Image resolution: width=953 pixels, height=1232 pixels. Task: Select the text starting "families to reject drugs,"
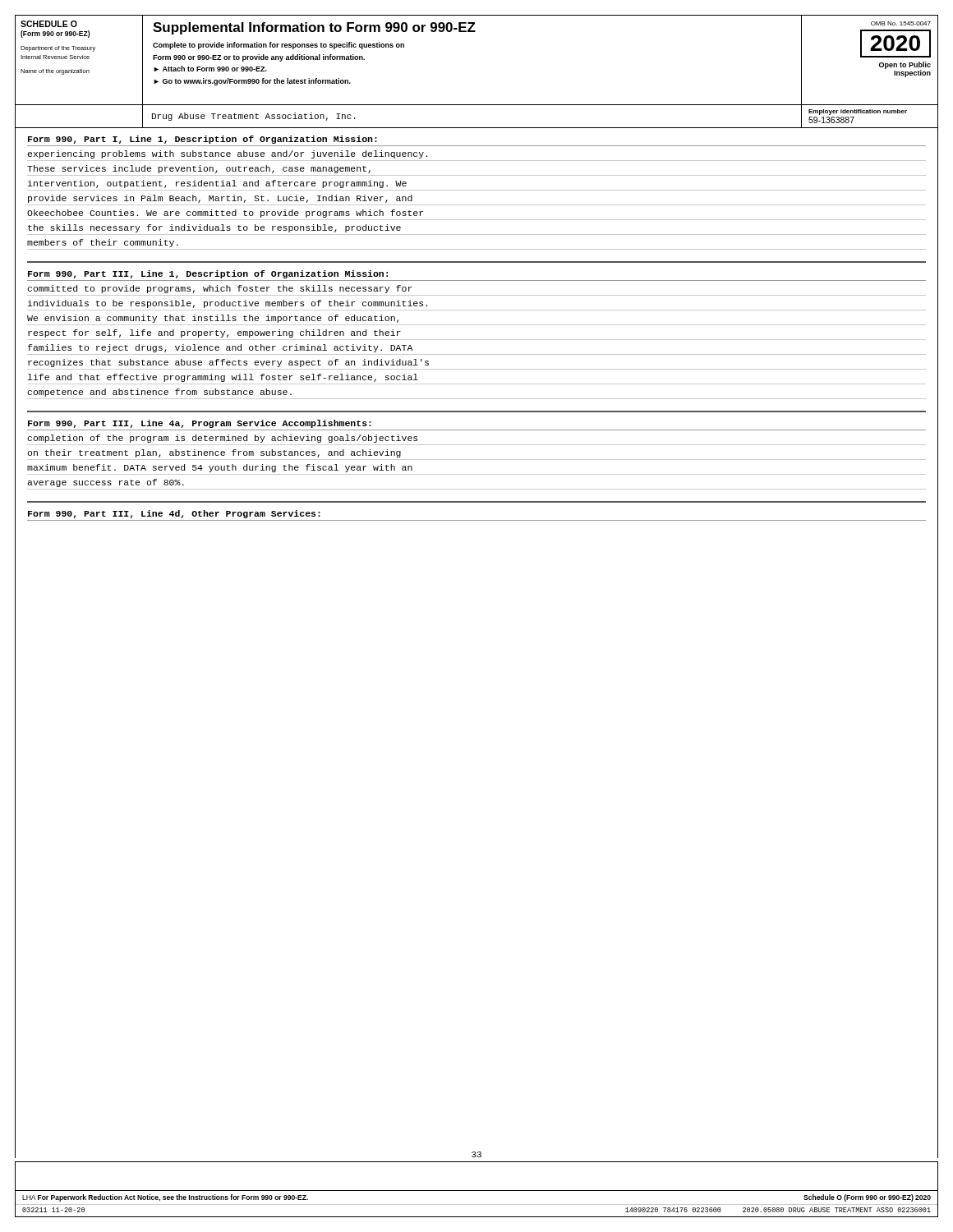220,348
